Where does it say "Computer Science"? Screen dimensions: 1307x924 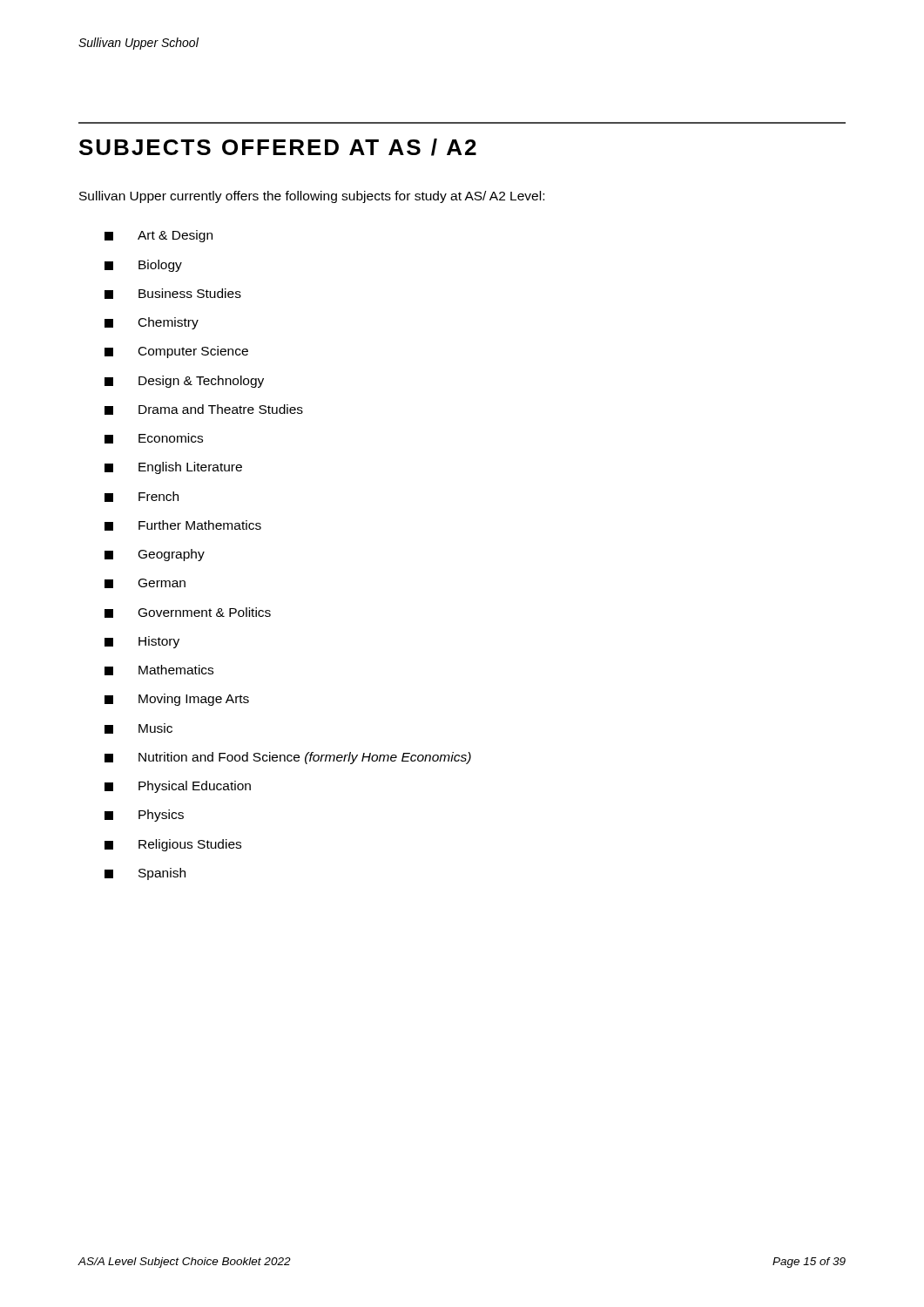click(x=177, y=351)
